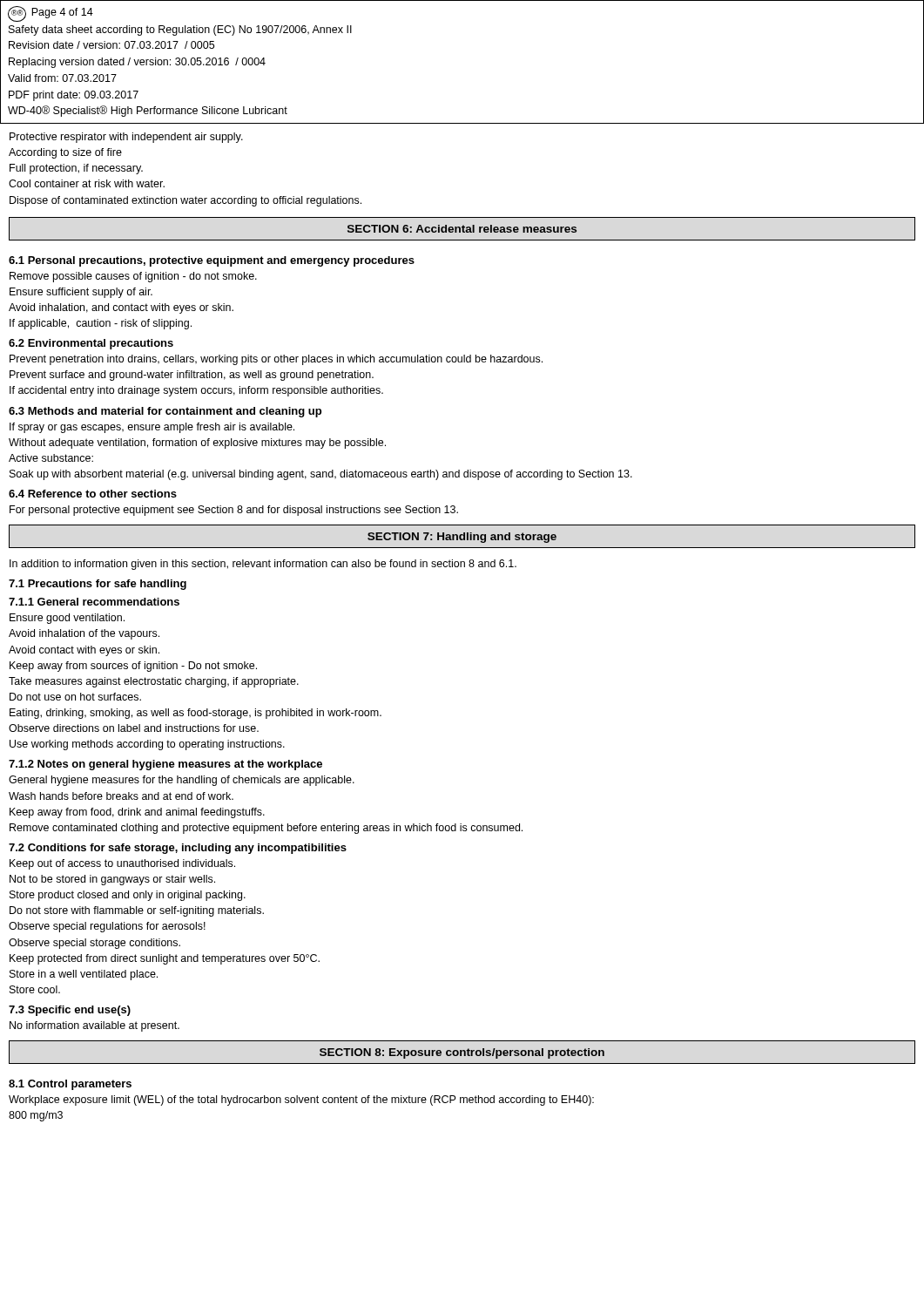The image size is (924, 1307).
Task: Find the text starting "SECTION 6: Accidental"
Action: (x=462, y=228)
